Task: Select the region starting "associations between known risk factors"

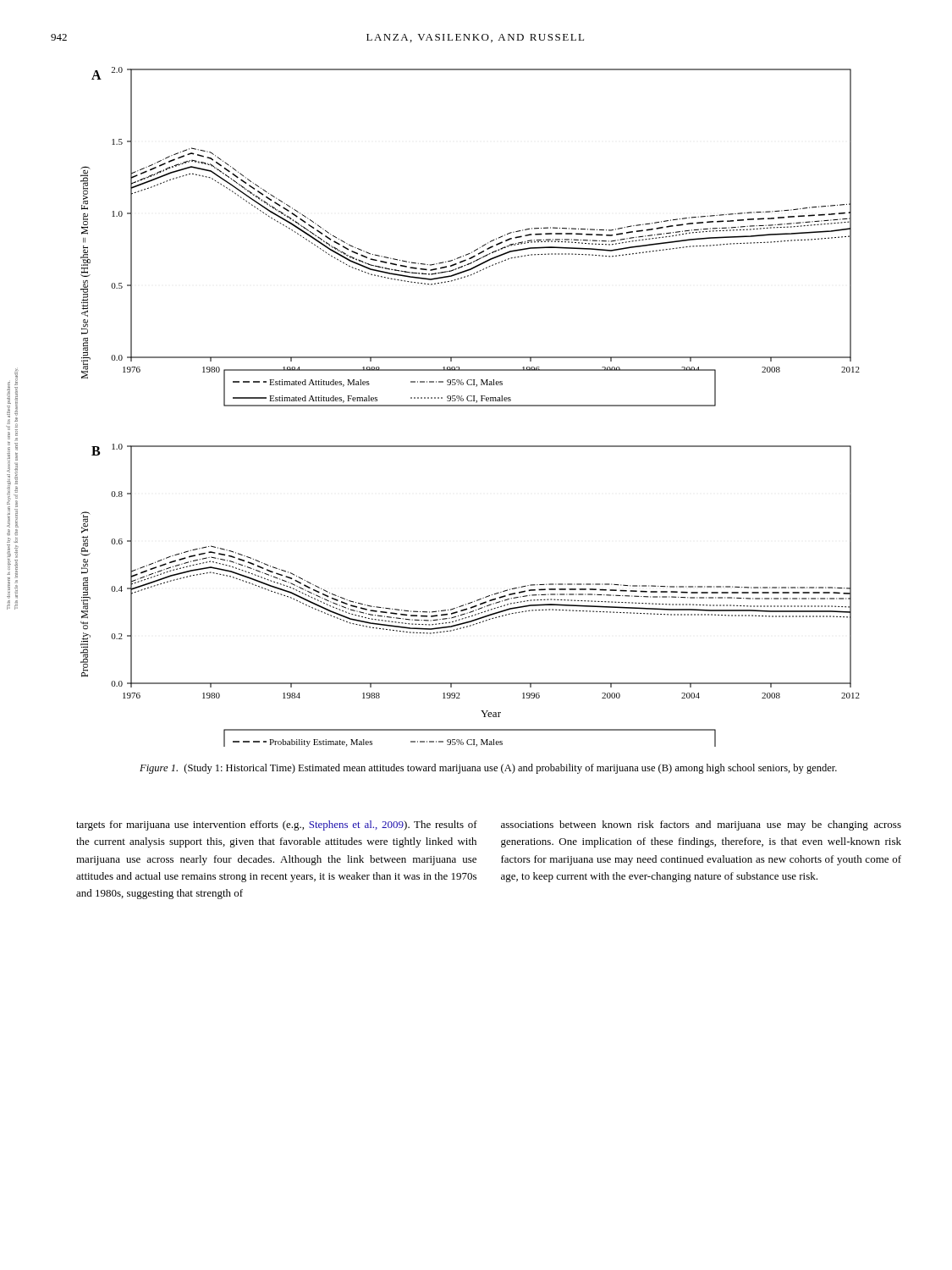Action: click(x=701, y=850)
